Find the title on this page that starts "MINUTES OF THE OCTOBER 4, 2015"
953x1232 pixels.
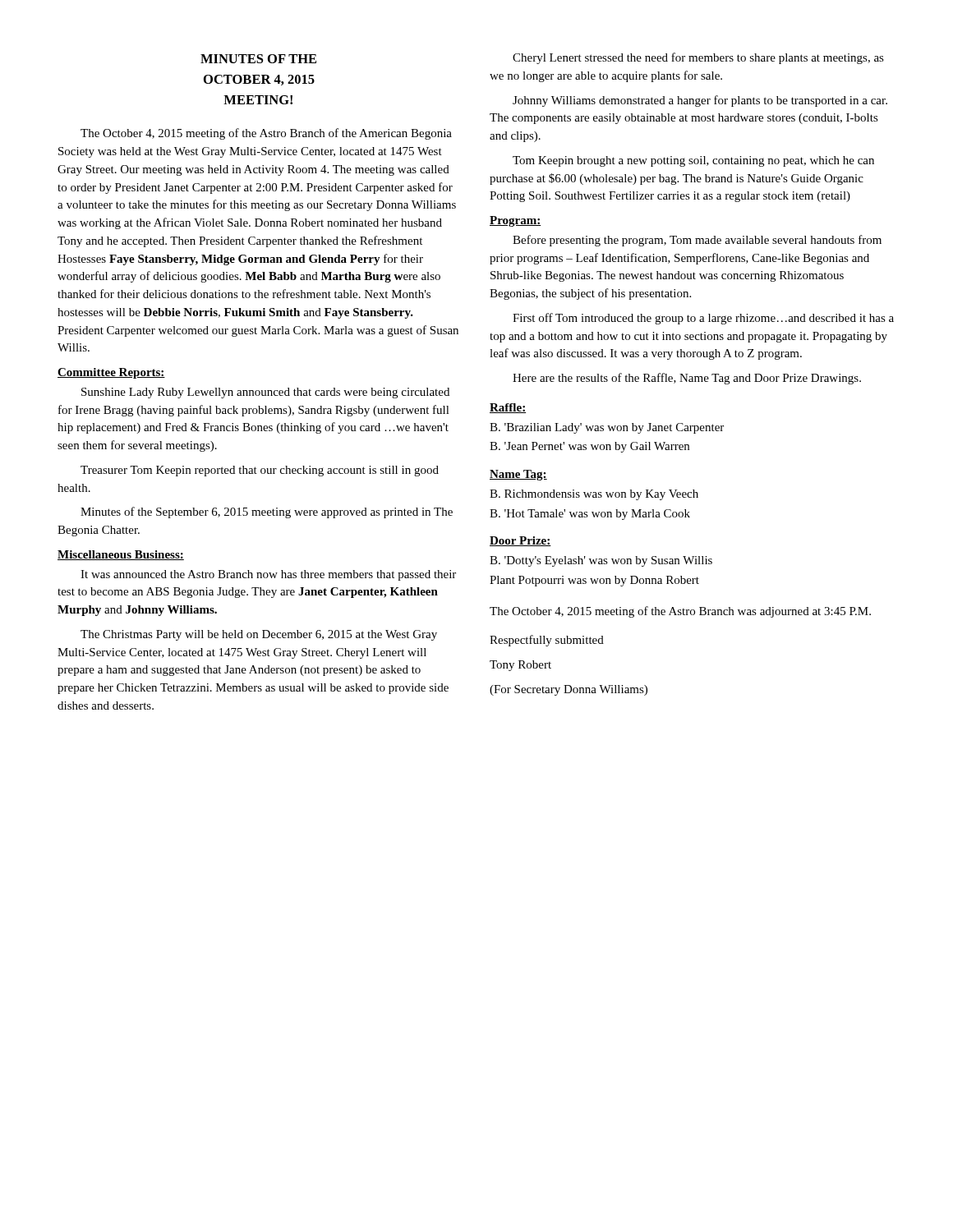259,79
